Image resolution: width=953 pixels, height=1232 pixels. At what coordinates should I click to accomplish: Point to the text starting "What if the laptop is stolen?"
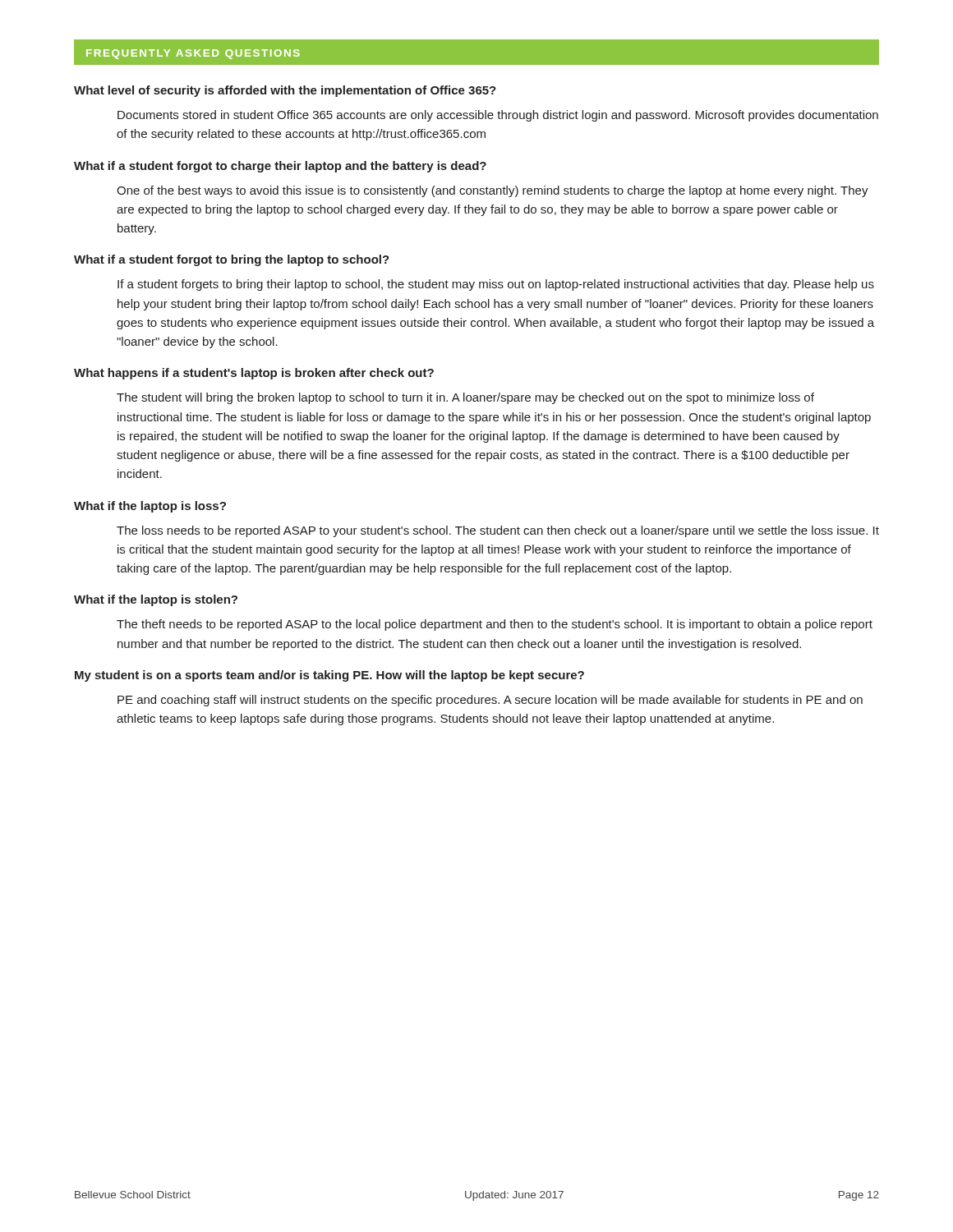click(156, 599)
